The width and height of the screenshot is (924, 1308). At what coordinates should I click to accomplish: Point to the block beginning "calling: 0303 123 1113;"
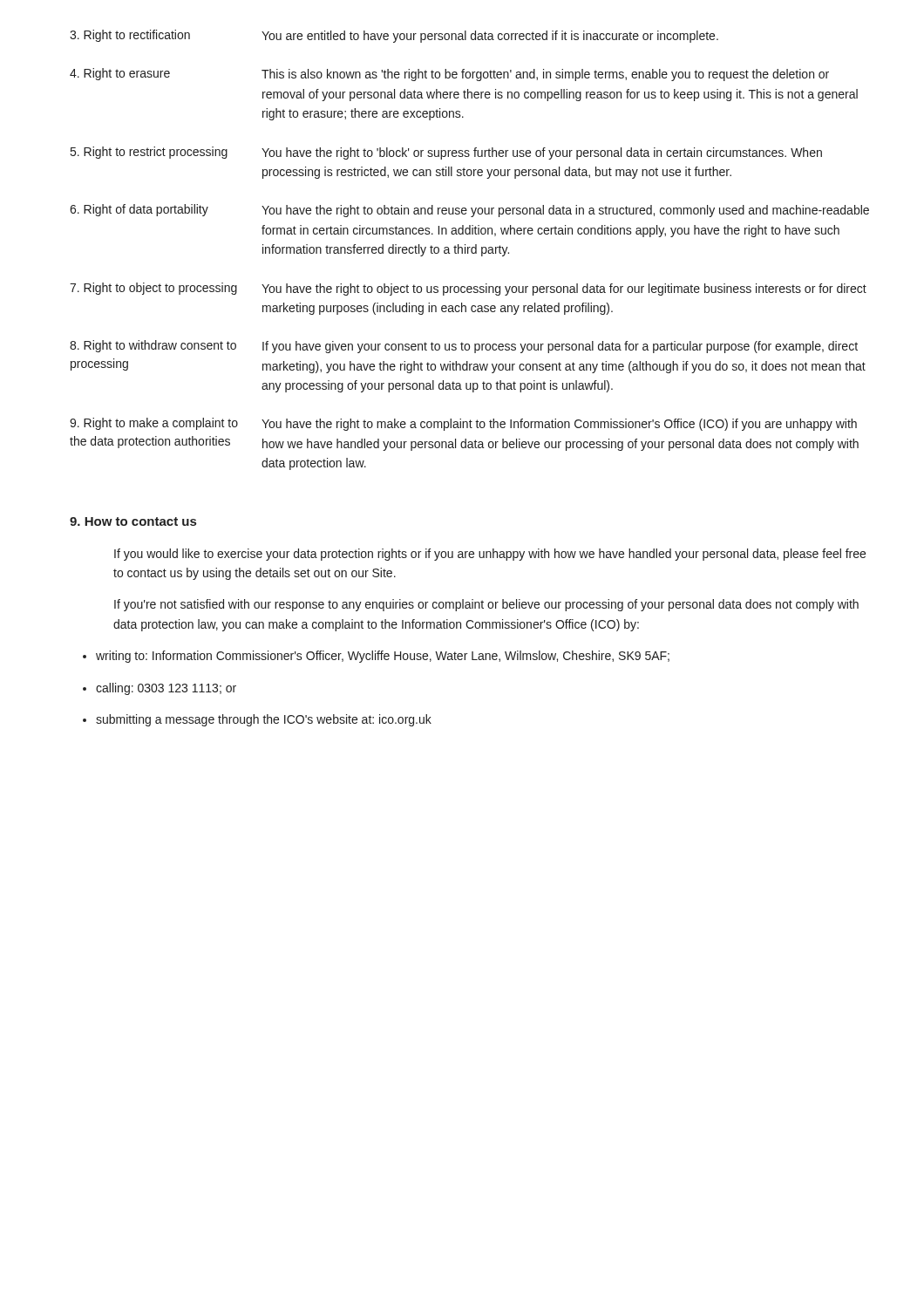click(x=166, y=688)
